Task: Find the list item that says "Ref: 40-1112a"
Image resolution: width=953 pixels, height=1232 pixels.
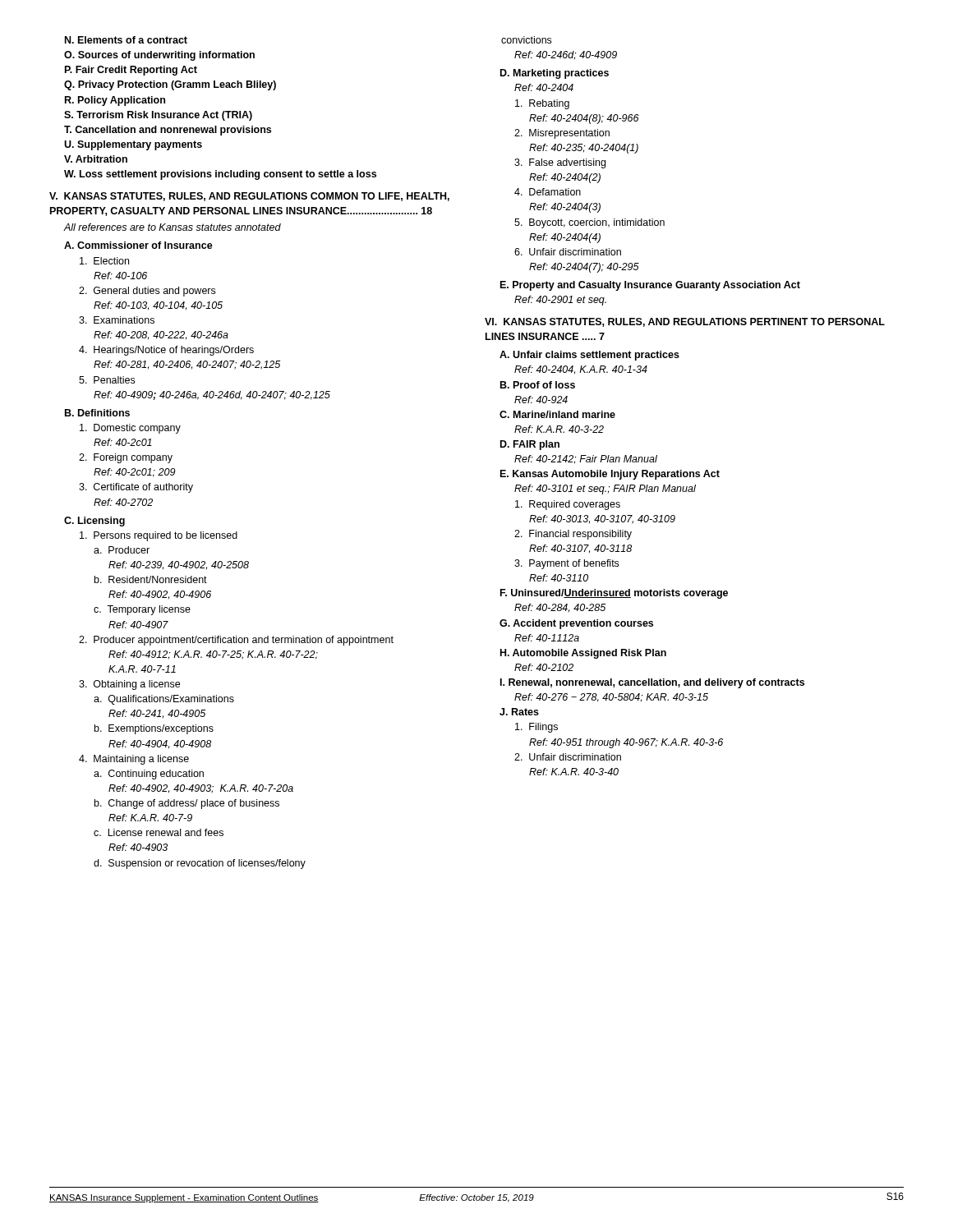Action: pos(547,638)
